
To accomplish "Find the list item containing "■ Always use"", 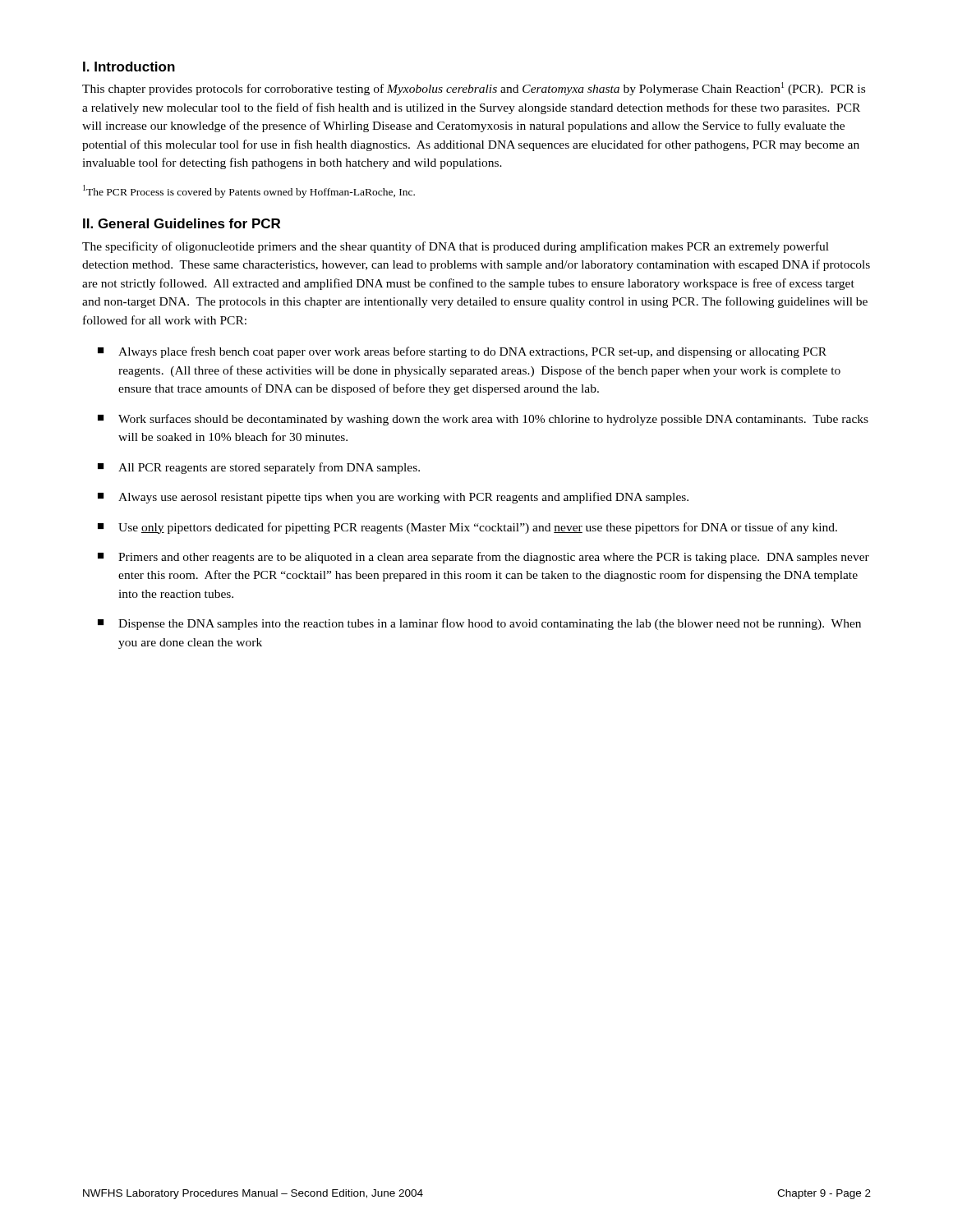I will (484, 497).
